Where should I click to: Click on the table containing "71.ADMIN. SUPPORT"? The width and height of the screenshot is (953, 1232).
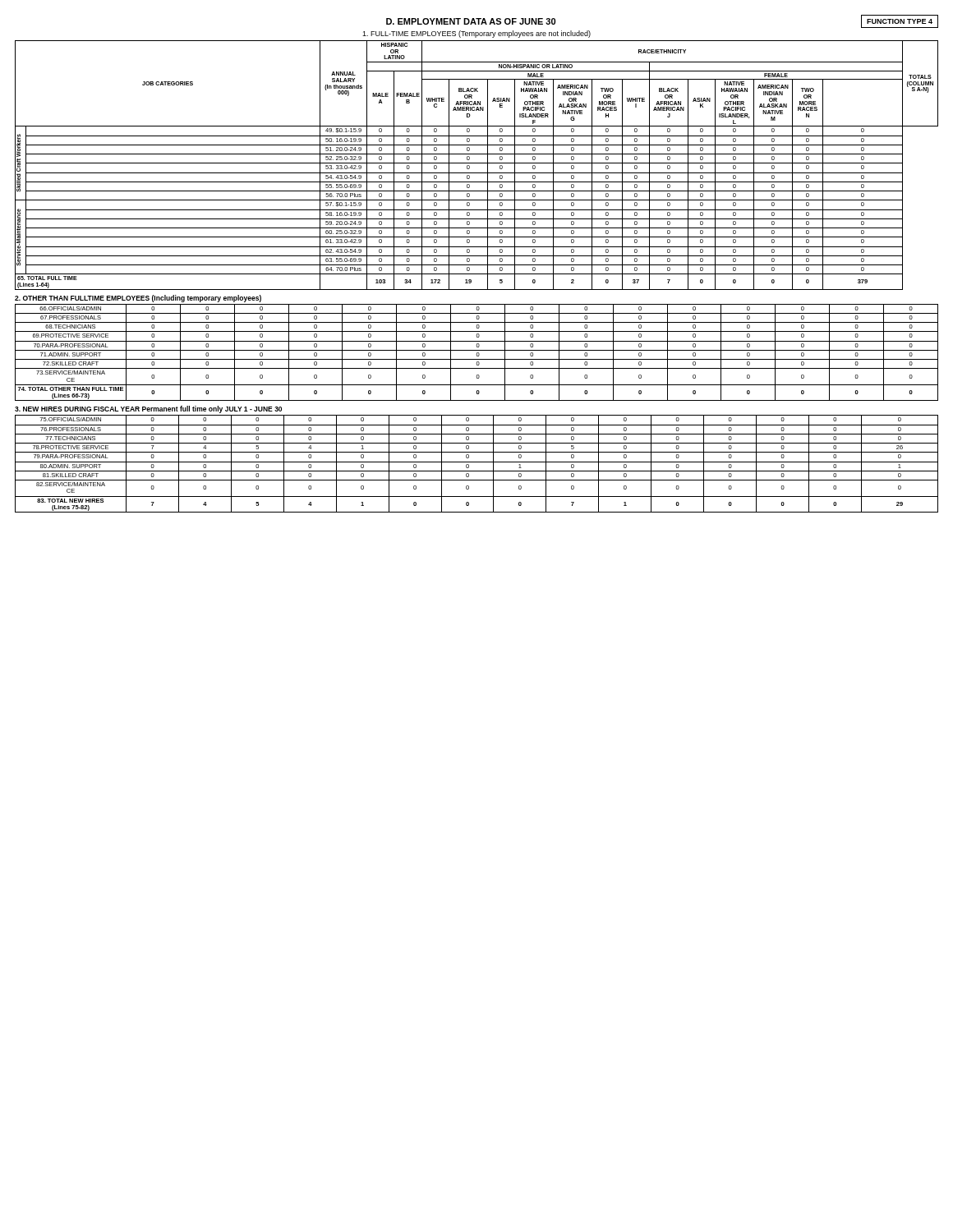point(476,352)
